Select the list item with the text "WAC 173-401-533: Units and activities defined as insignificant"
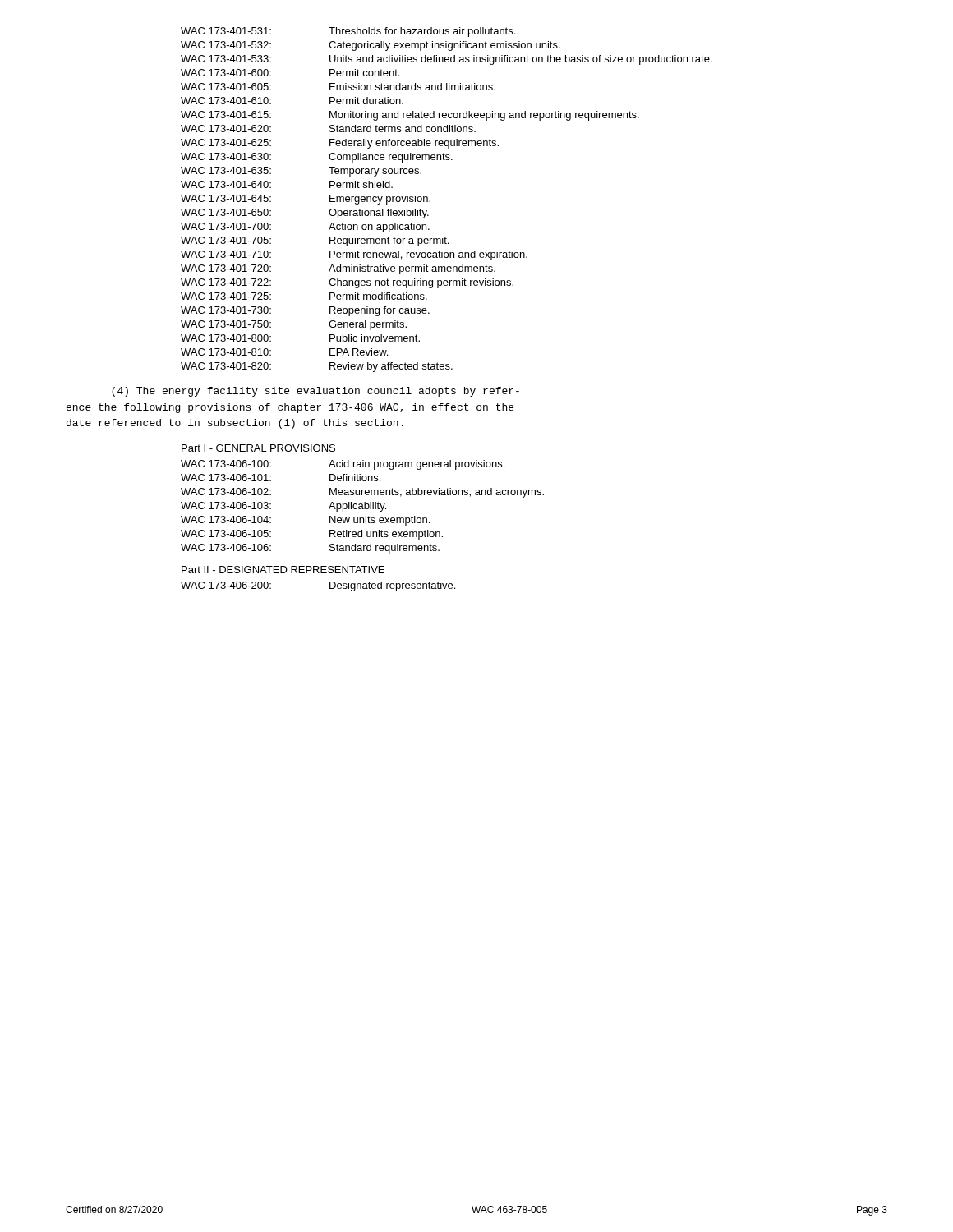The image size is (953, 1232). [534, 59]
